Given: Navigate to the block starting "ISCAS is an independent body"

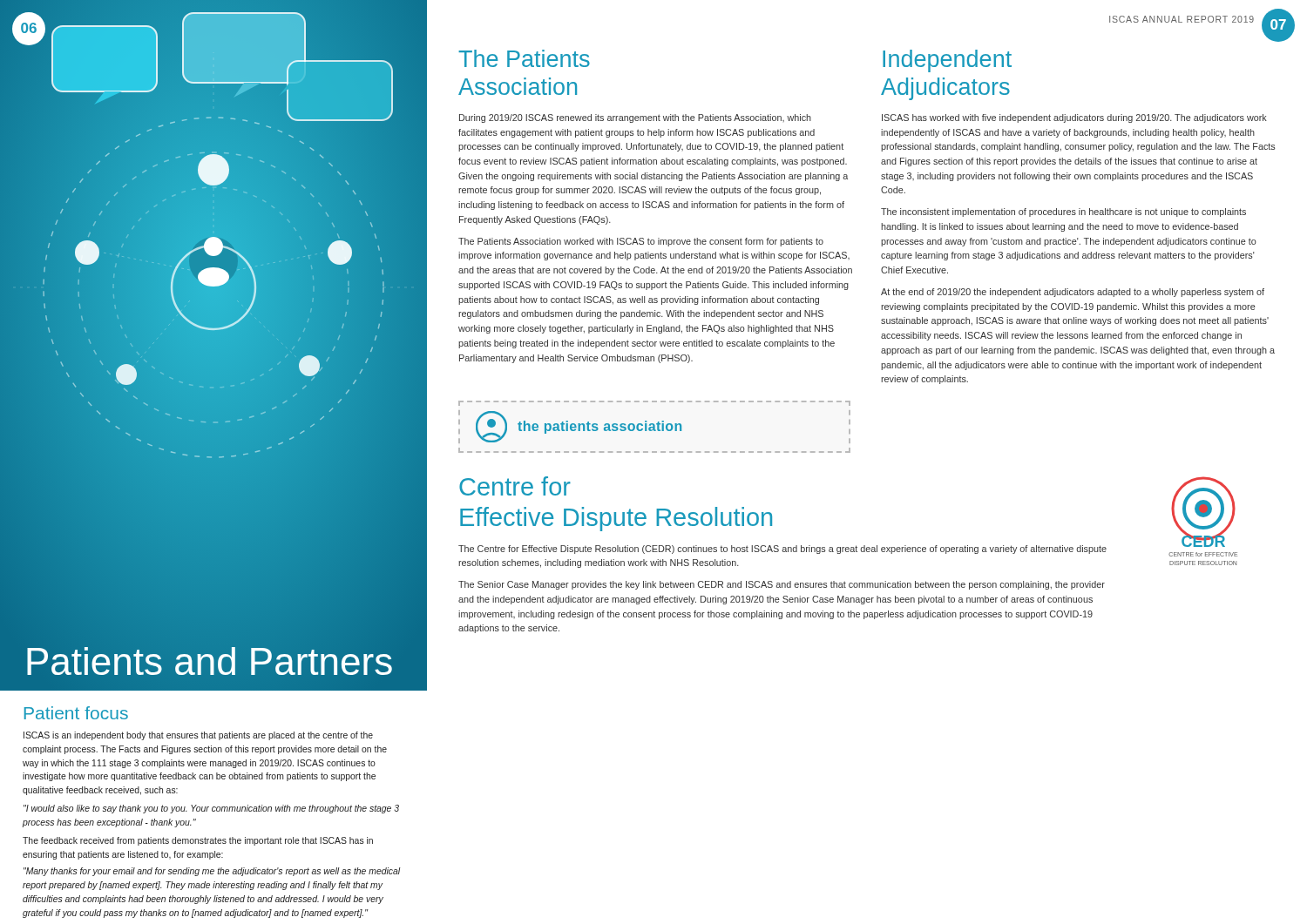Looking at the screenshot, I should [207, 765].
